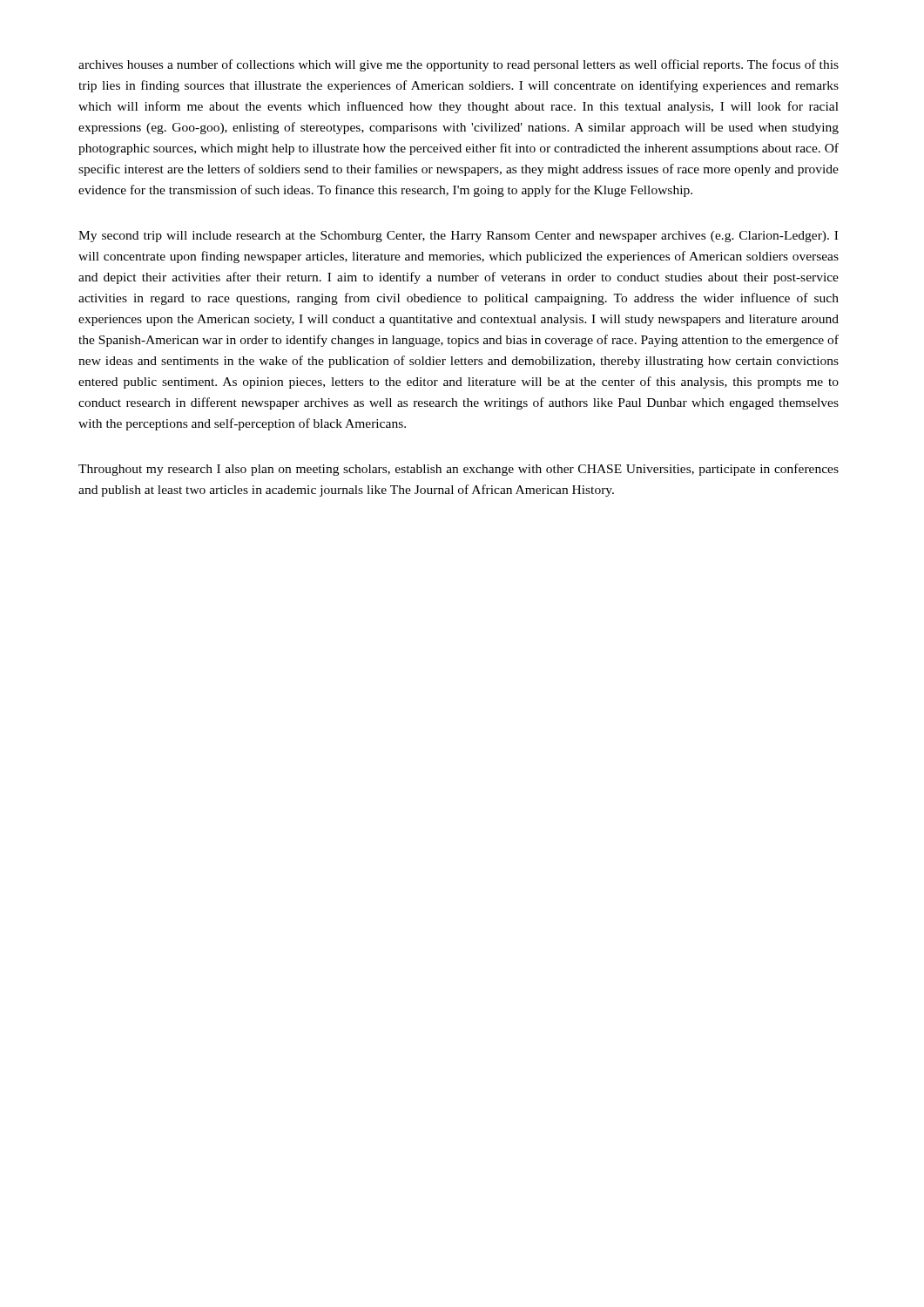Locate the text block that says "Throughout my research I also plan on"

point(458,479)
